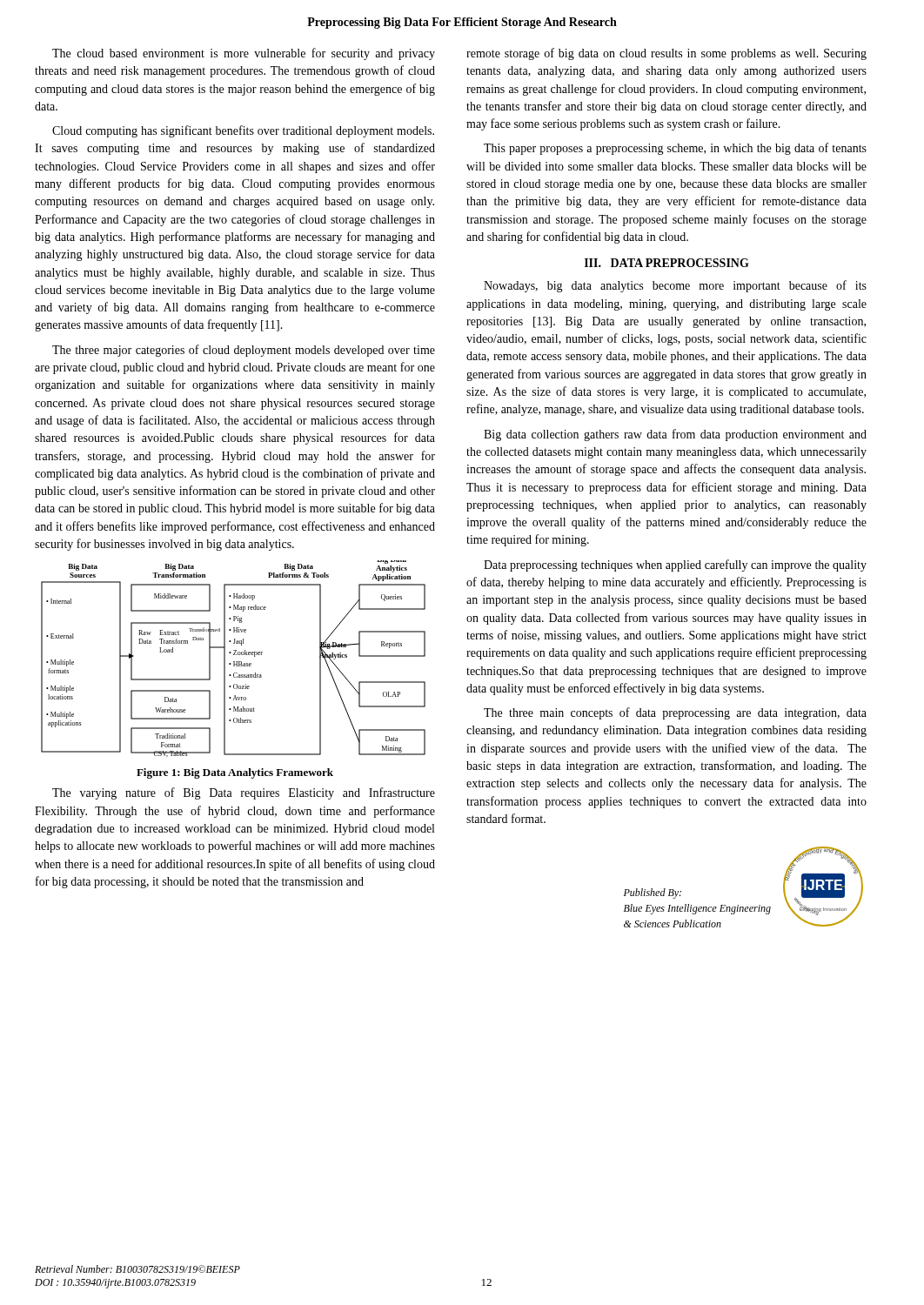Find the text block with the text "Big data collection"
Image resolution: width=924 pixels, height=1305 pixels.
point(666,488)
